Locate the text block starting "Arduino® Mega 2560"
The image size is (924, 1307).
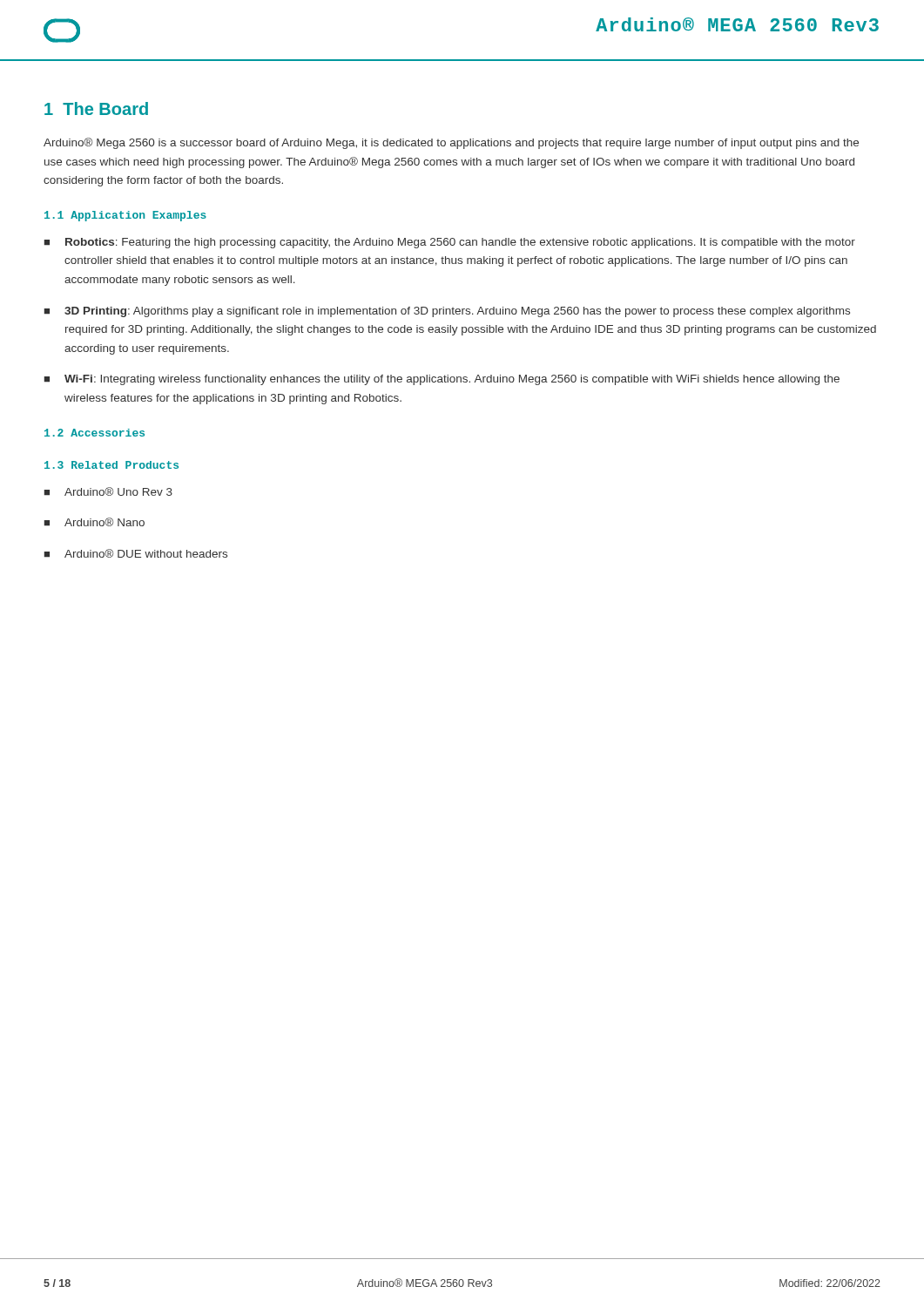pos(451,161)
